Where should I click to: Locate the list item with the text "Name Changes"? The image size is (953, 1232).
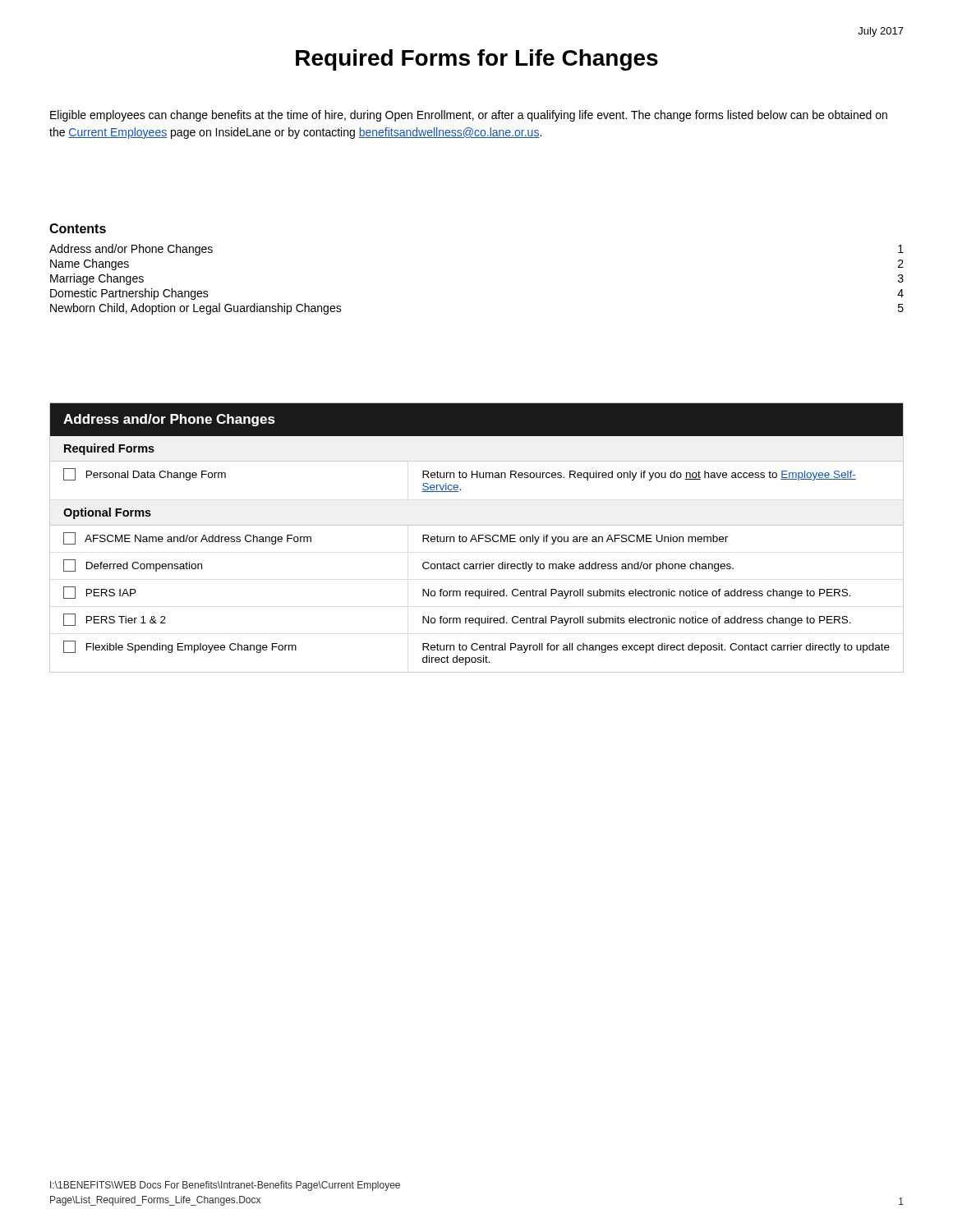click(89, 264)
